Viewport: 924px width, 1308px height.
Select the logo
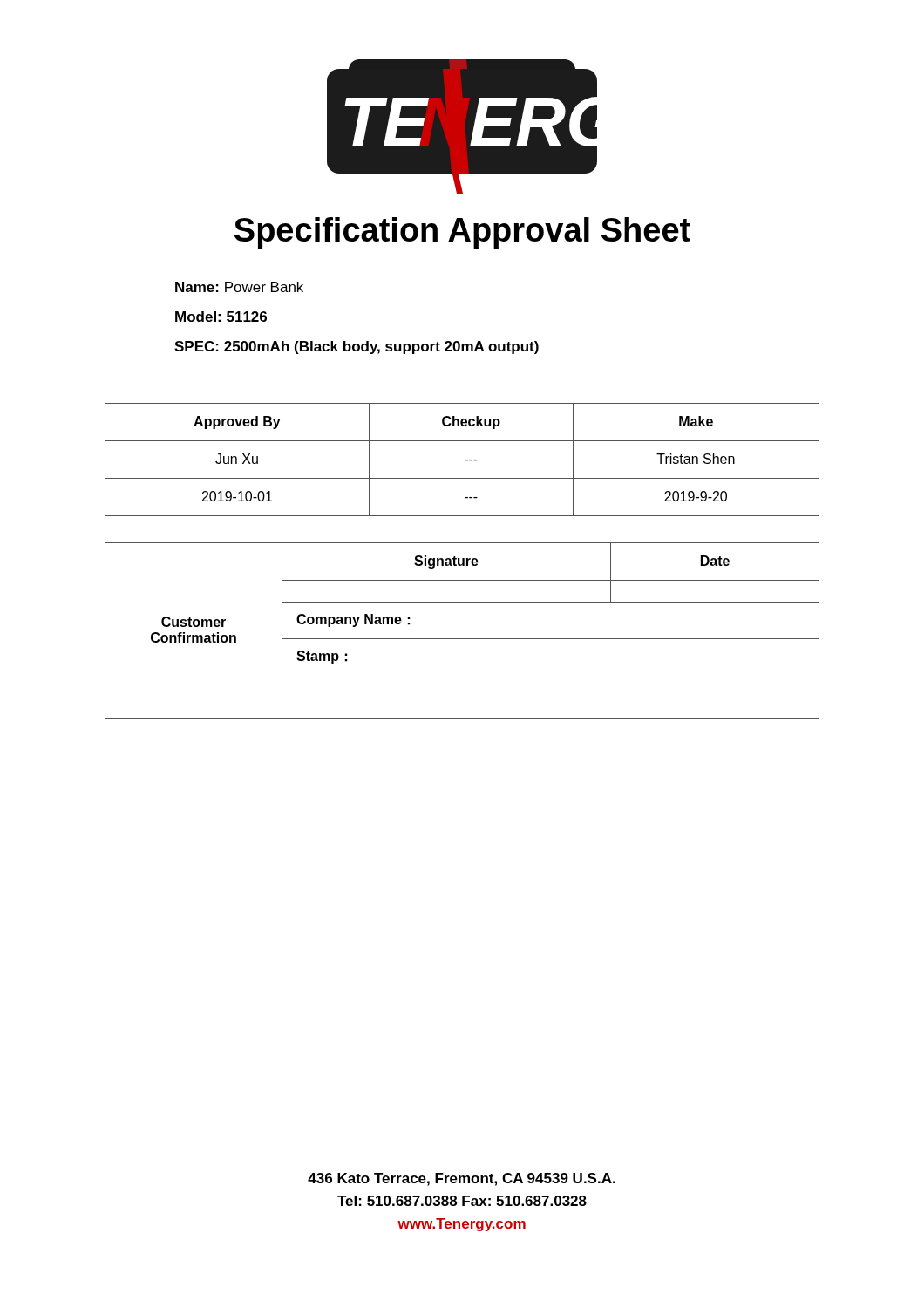coord(462,89)
